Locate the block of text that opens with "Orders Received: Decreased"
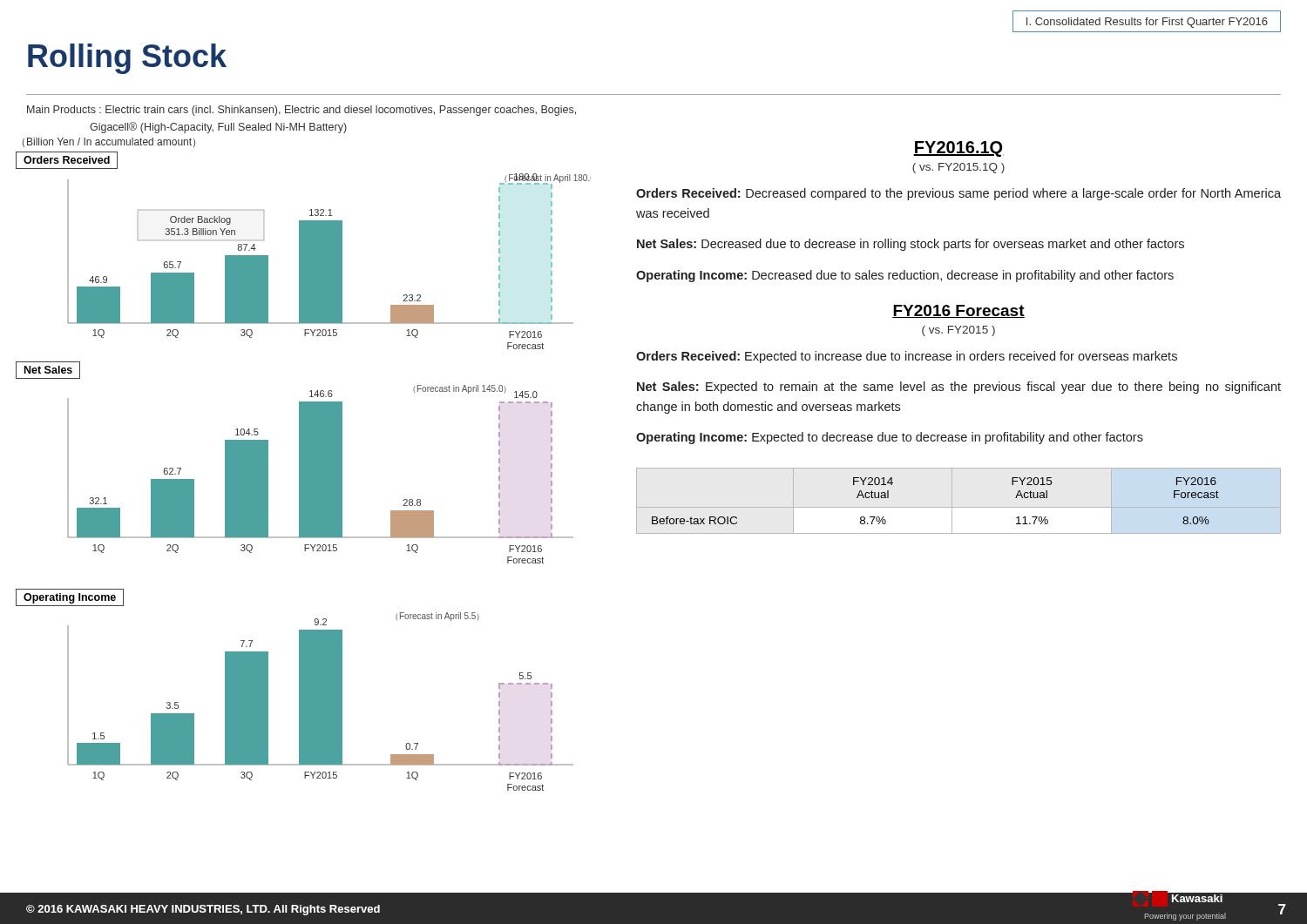 point(958,203)
